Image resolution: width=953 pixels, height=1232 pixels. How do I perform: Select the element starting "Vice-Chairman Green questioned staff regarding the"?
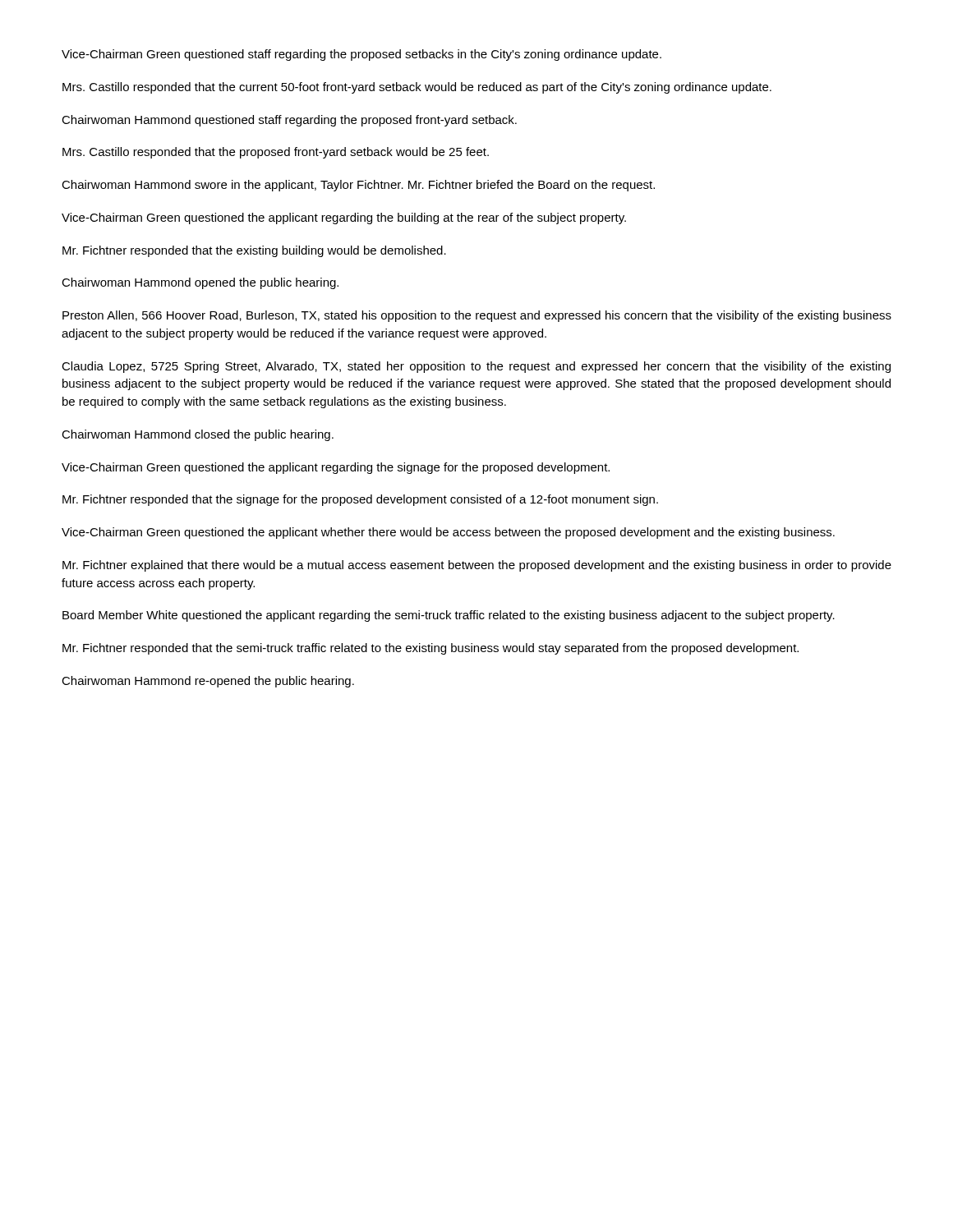point(362,54)
